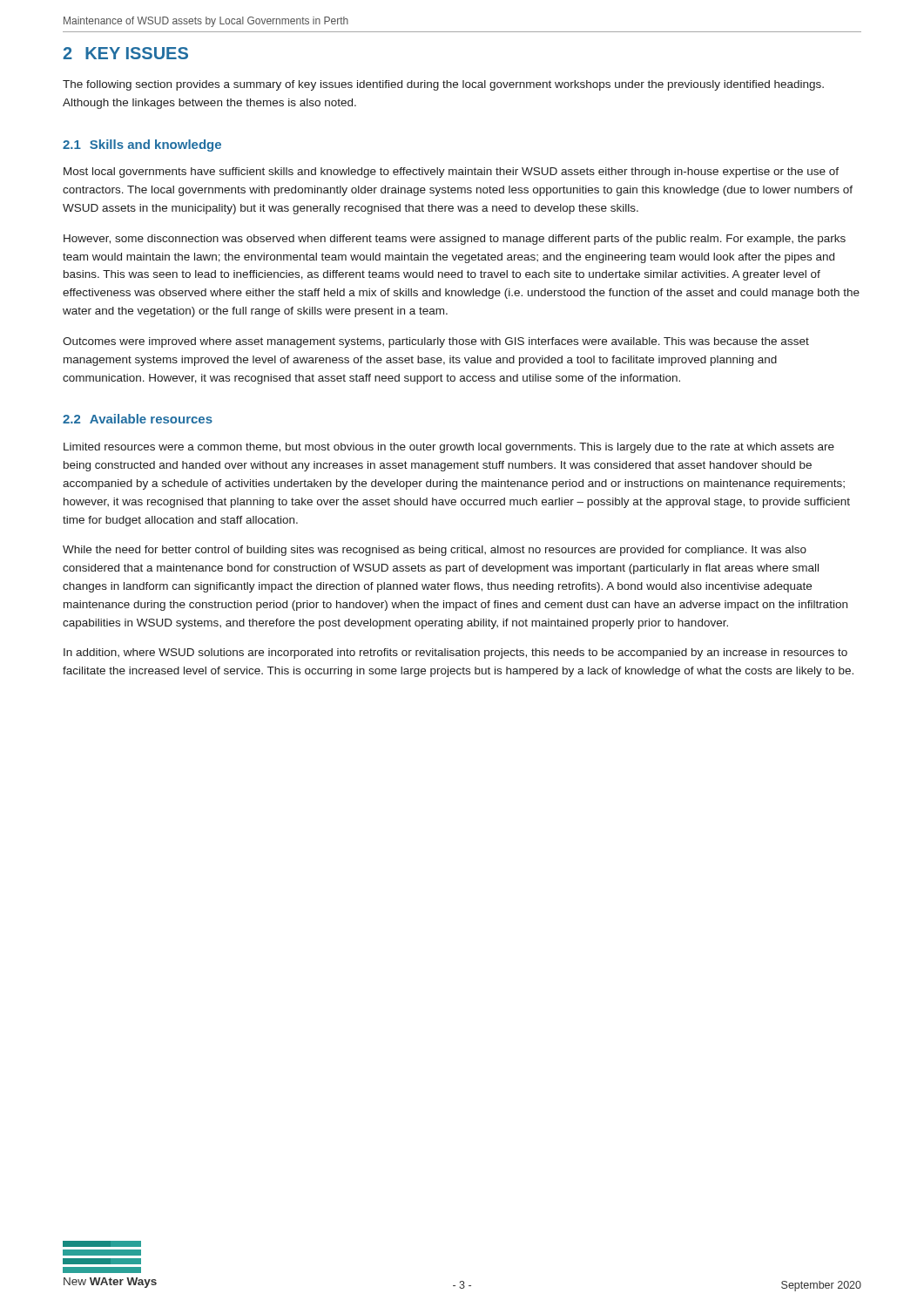
Task: Locate the text block that reads "Outcomes were improved where asset management systems,"
Action: 462,360
